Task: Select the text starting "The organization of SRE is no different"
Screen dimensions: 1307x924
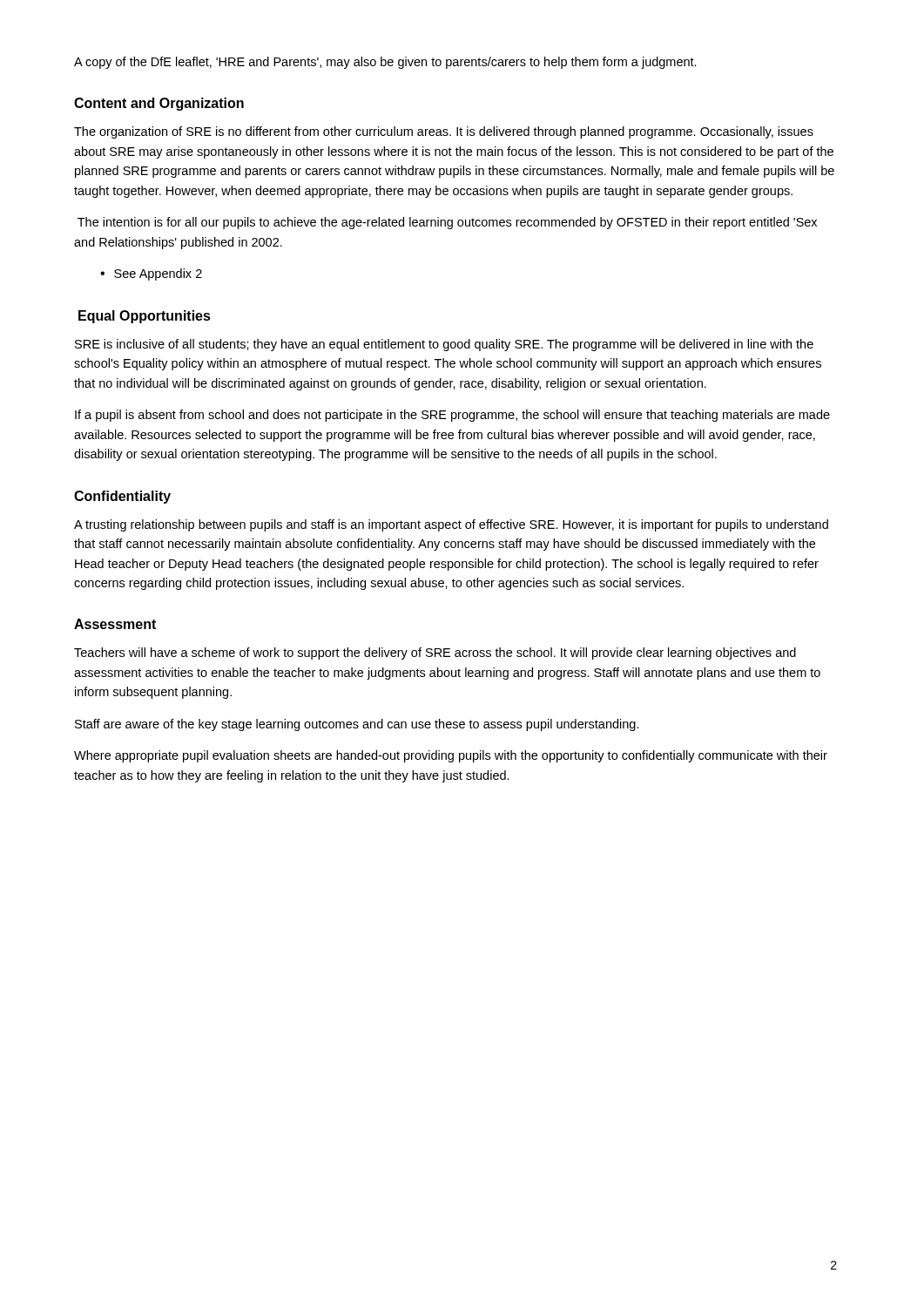Action: coord(454,161)
